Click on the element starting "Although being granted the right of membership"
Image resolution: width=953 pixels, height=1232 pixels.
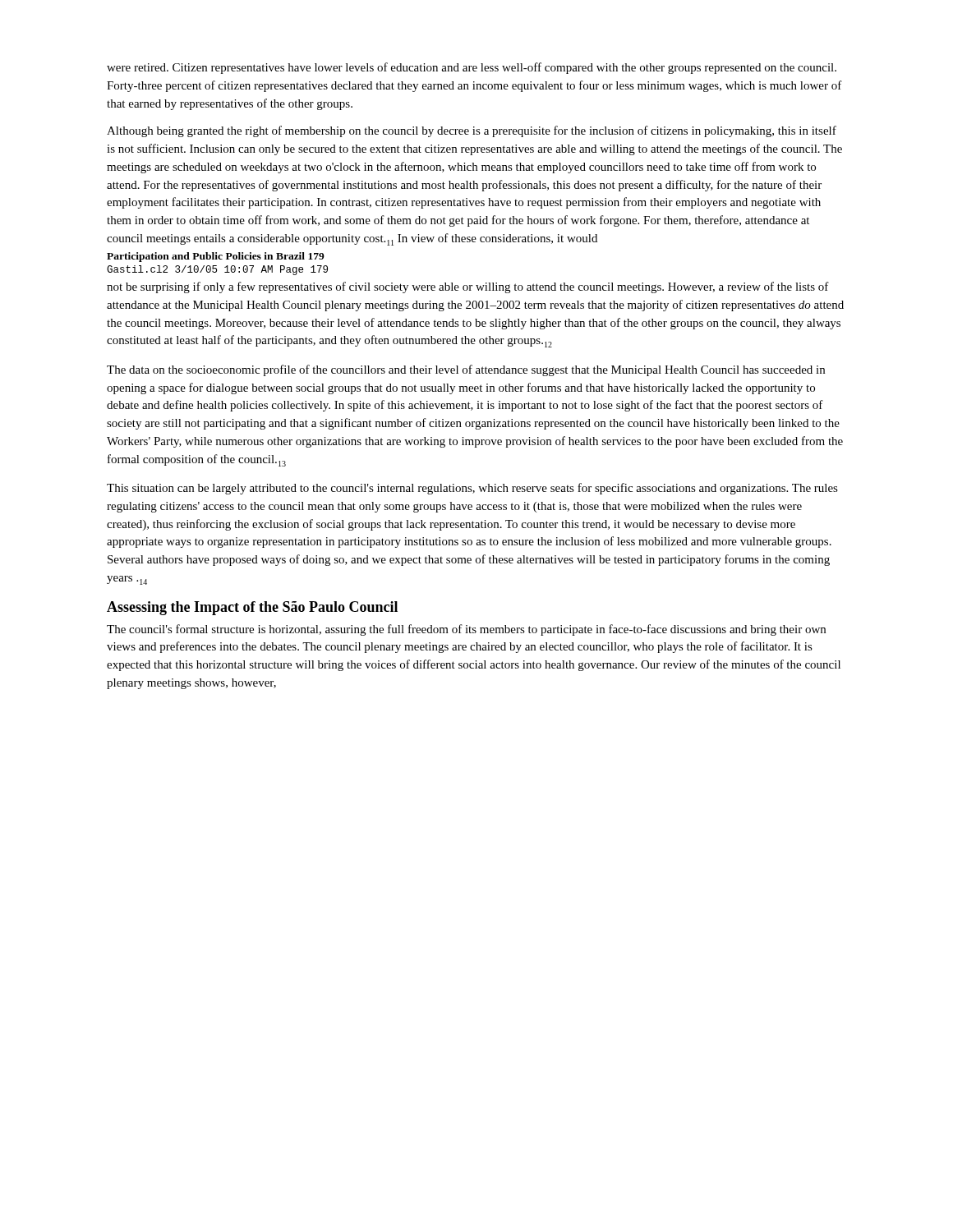tap(475, 186)
